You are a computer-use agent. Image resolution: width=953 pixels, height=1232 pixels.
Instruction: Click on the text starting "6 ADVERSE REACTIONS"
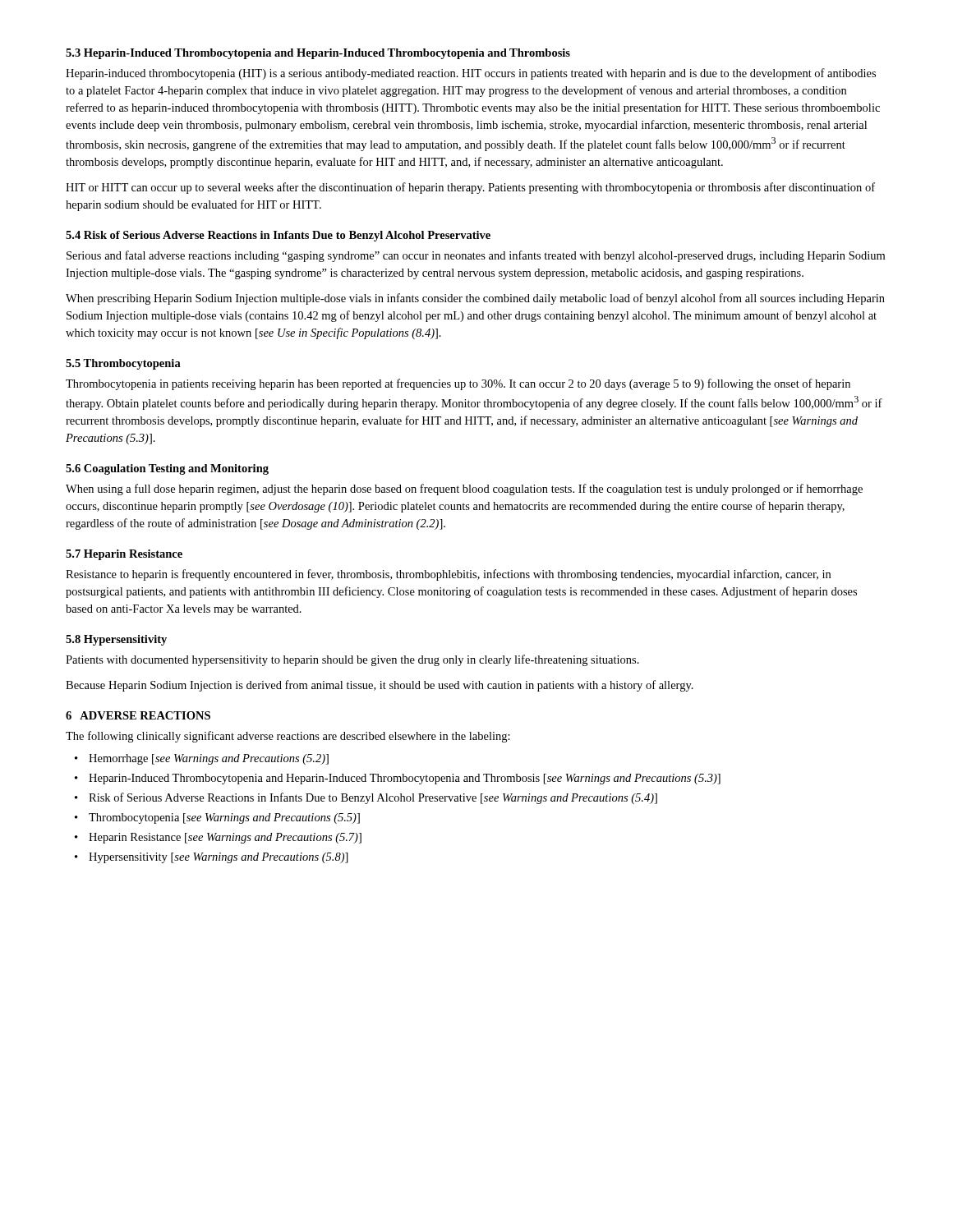(x=138, y=715)
